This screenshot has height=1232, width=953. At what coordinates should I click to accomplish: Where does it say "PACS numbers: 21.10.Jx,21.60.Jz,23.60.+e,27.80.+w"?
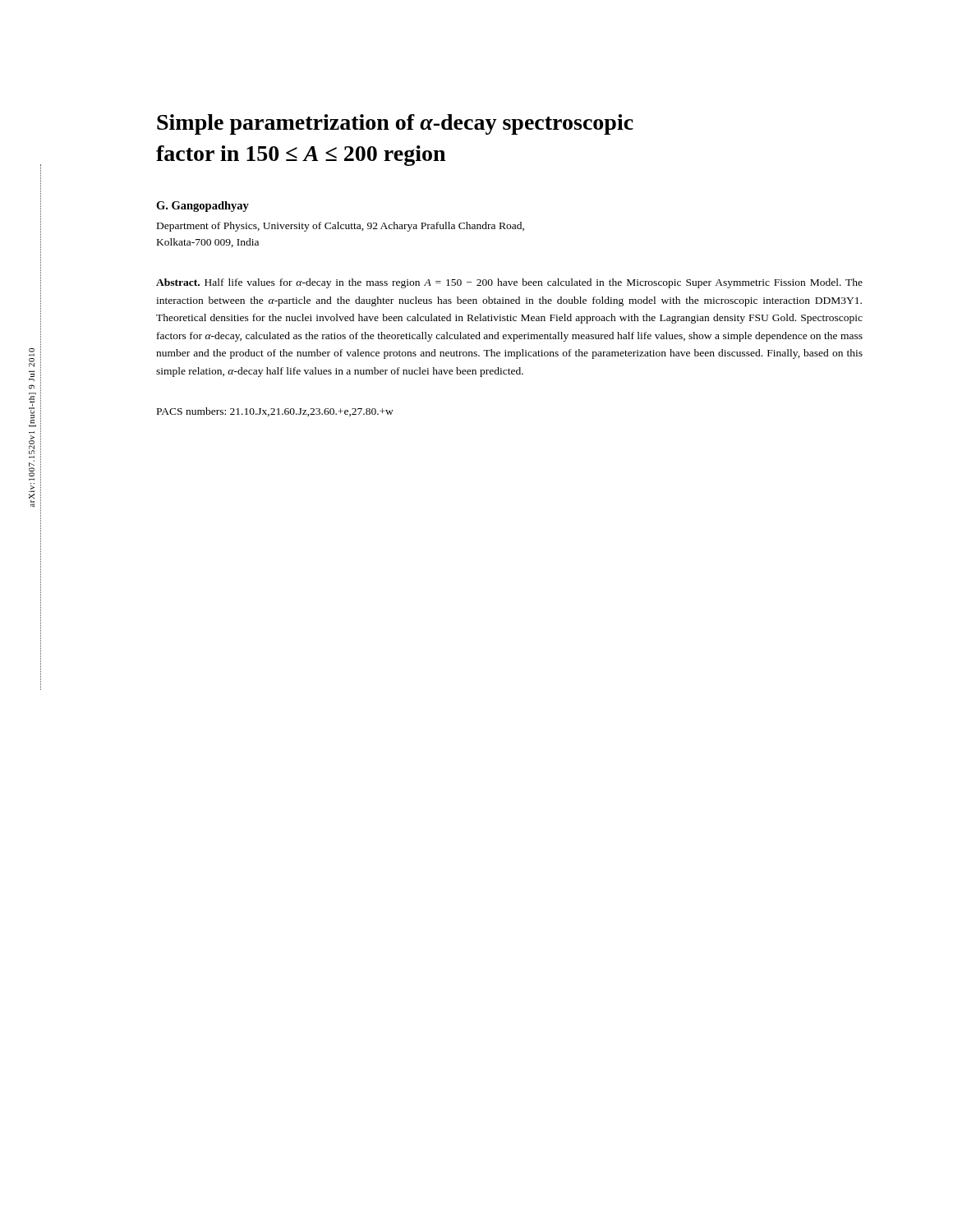coord(275,411)
